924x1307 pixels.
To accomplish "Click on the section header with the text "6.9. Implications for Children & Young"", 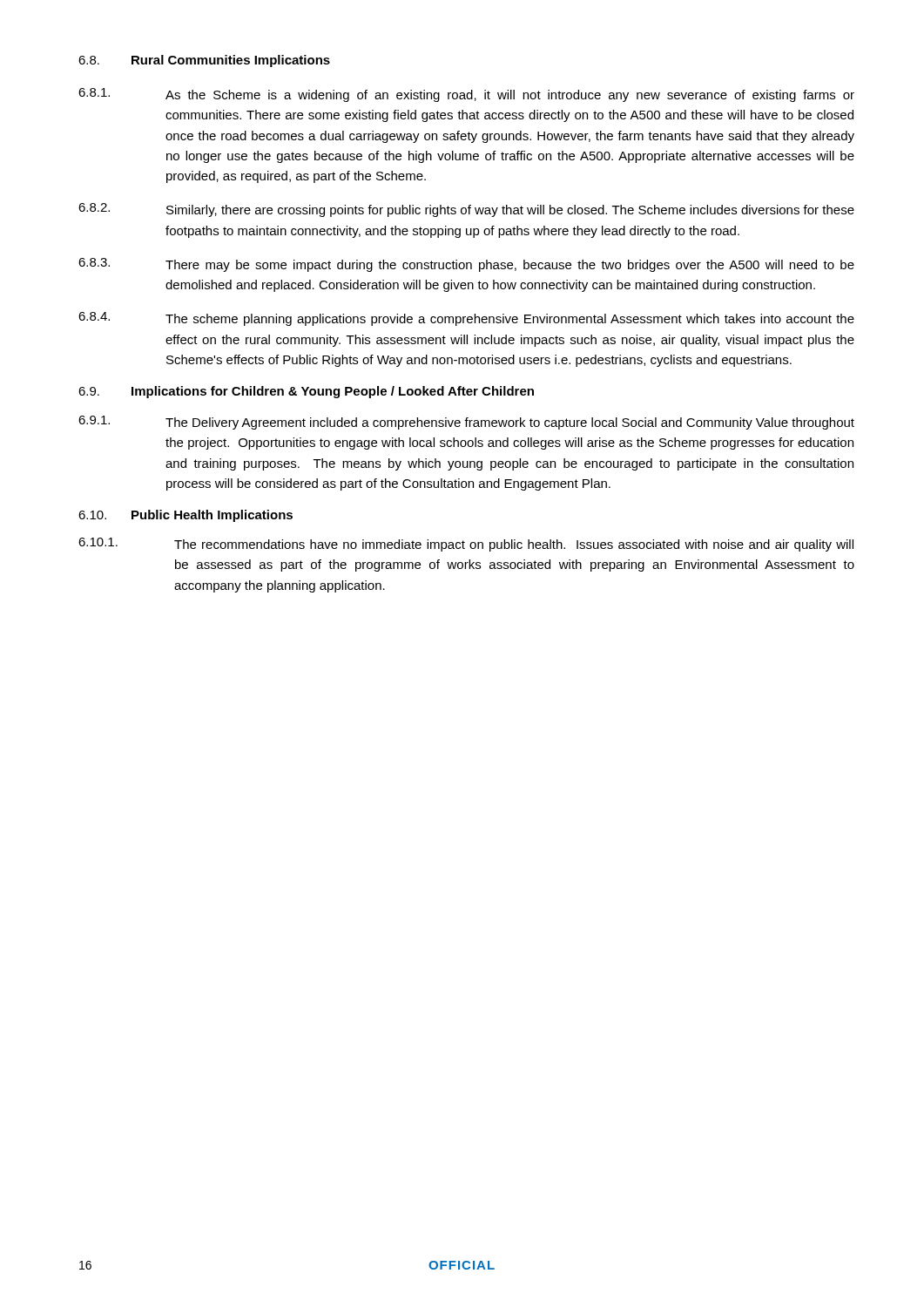I will point(306,391).
